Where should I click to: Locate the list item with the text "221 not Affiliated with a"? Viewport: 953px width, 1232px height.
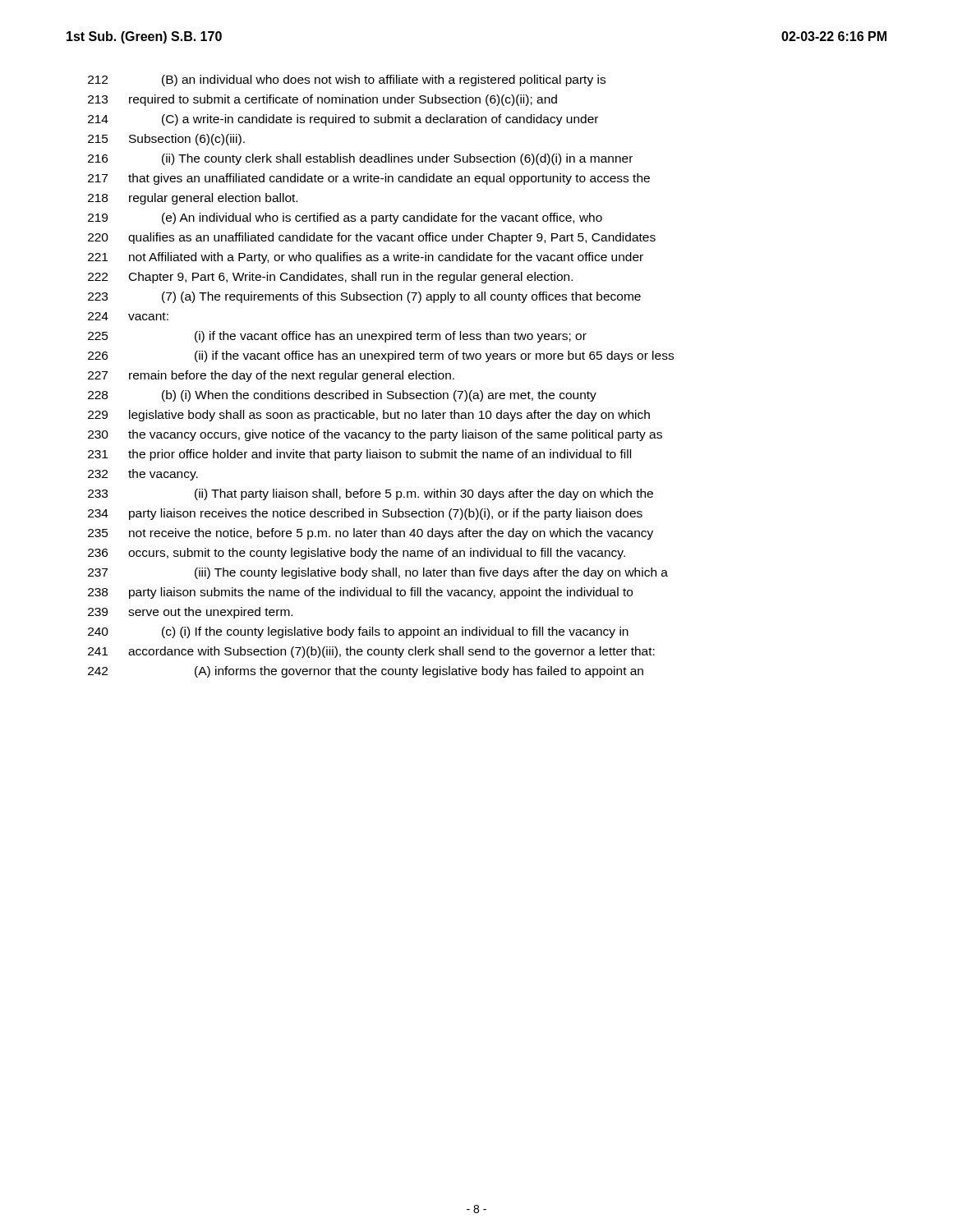click(x=476, y=257)
